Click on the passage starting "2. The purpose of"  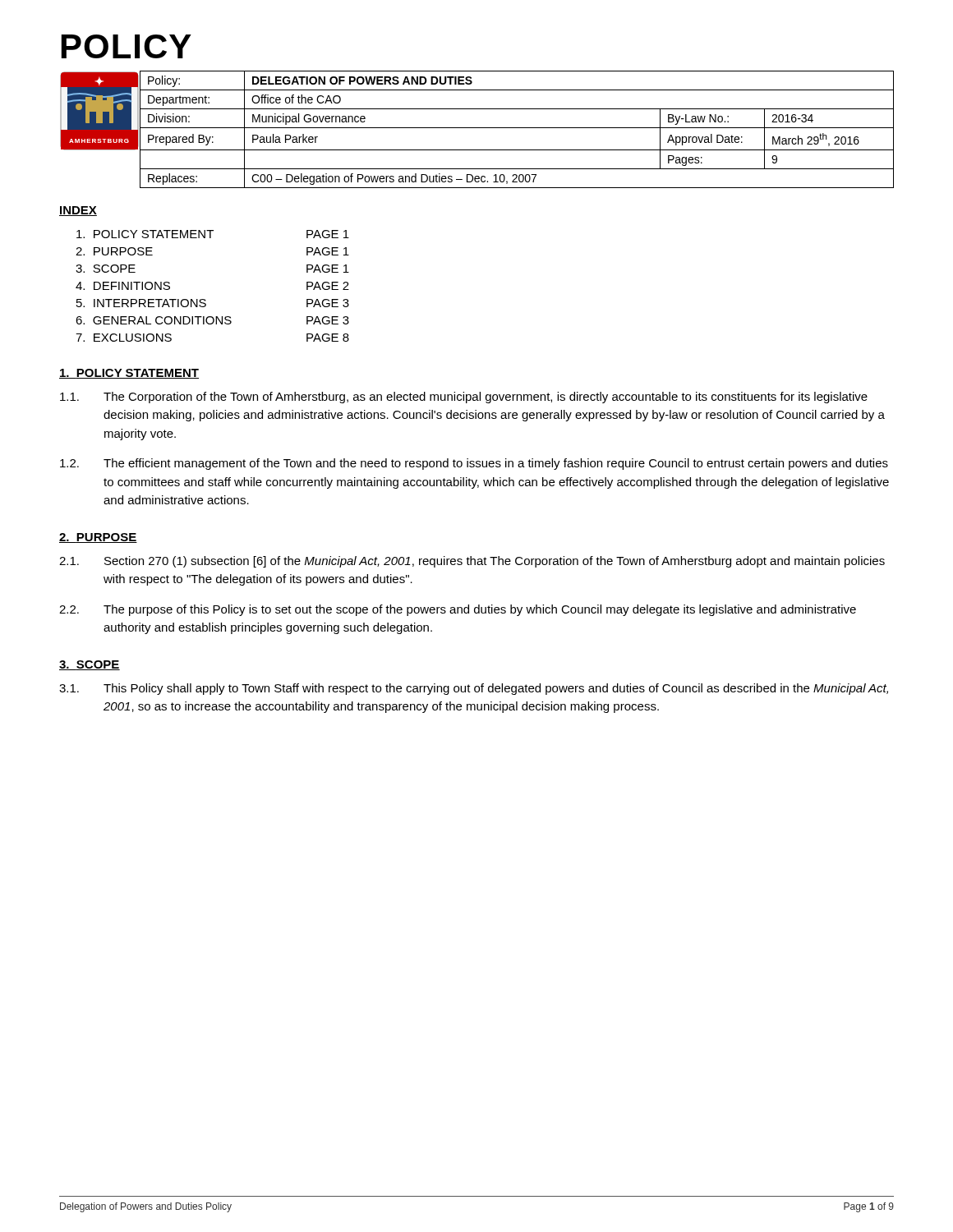(x=476, y=619)
